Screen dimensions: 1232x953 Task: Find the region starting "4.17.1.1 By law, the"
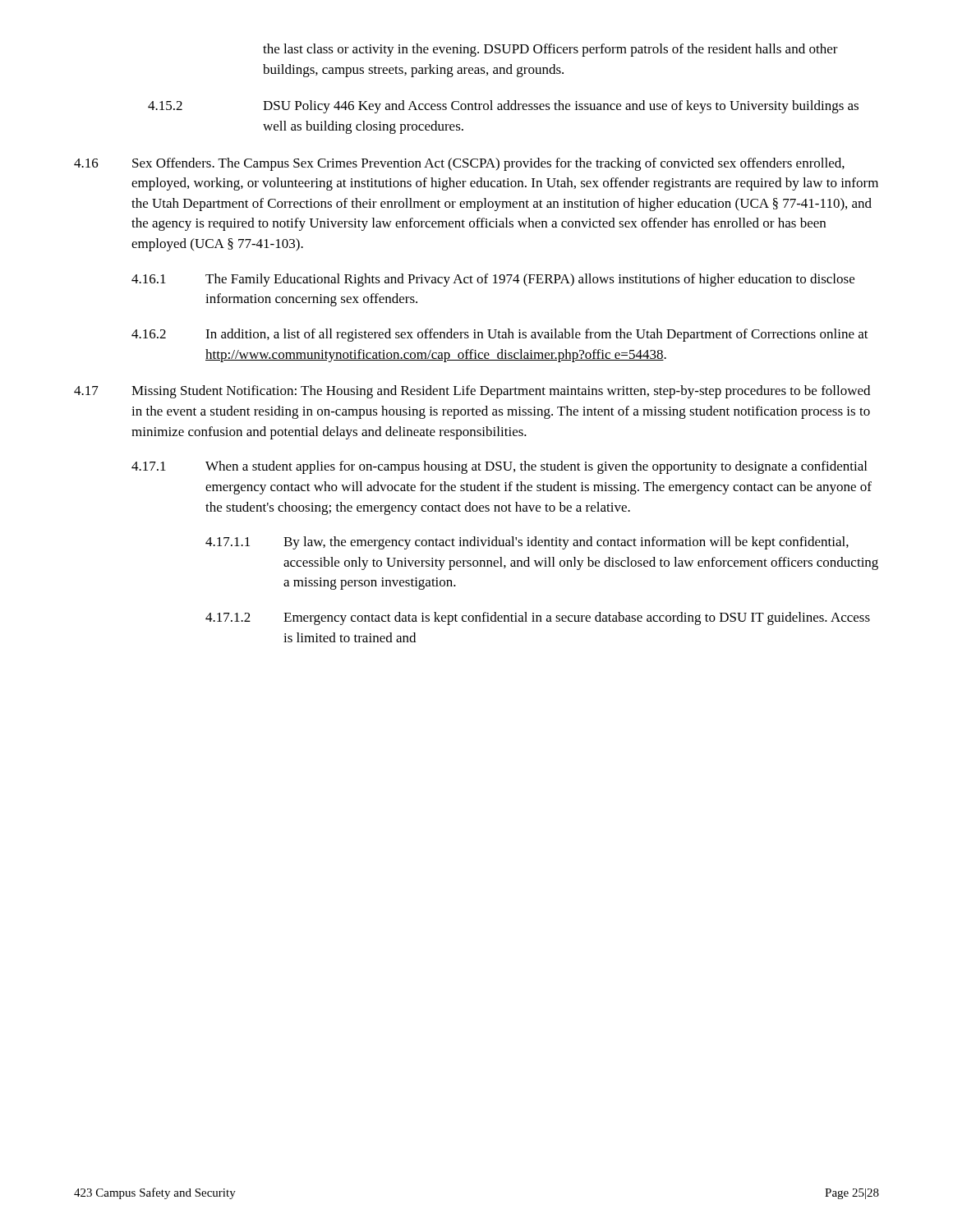click(x=542, y=563)
